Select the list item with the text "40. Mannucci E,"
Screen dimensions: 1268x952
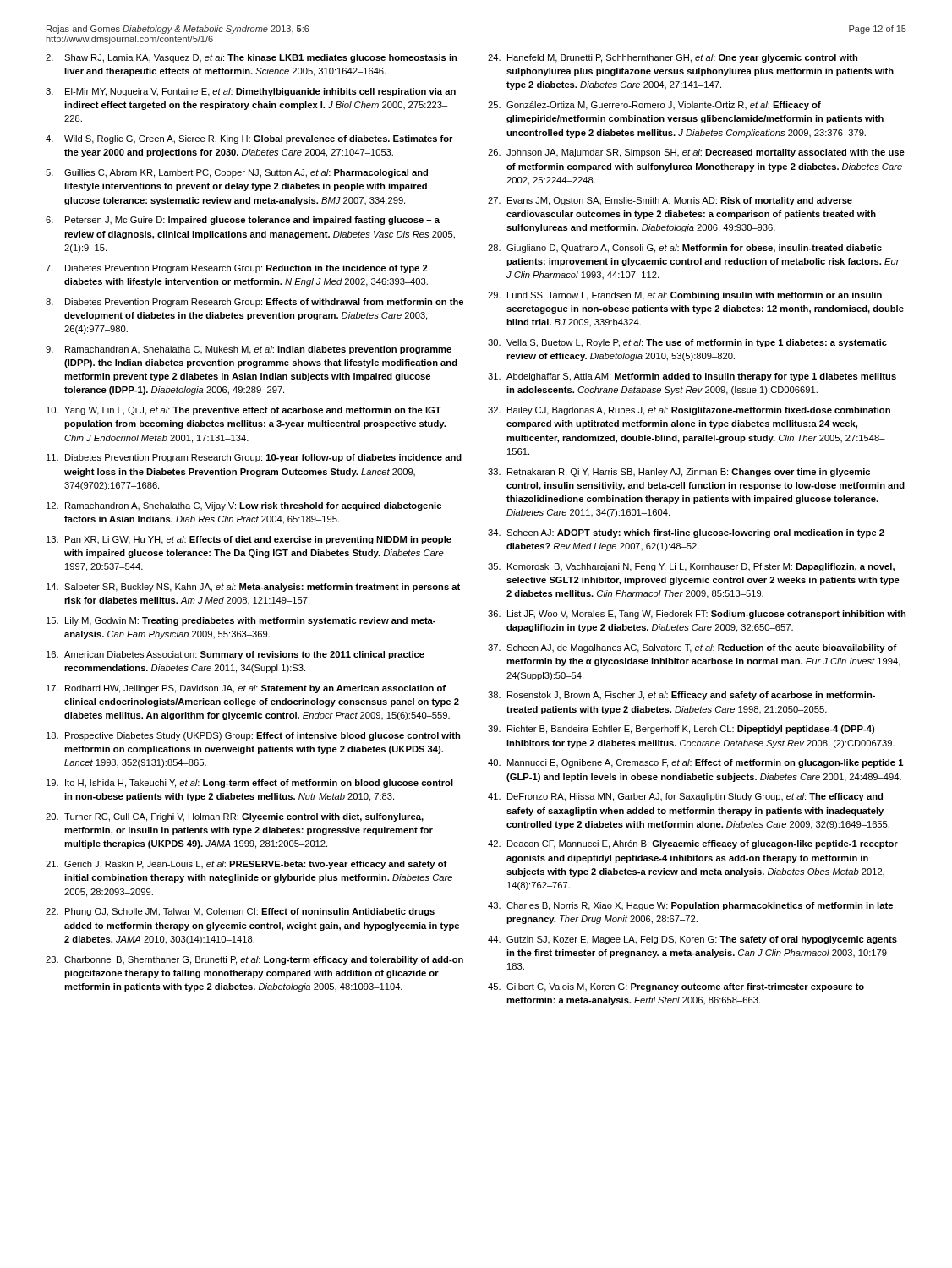[697, 770]
